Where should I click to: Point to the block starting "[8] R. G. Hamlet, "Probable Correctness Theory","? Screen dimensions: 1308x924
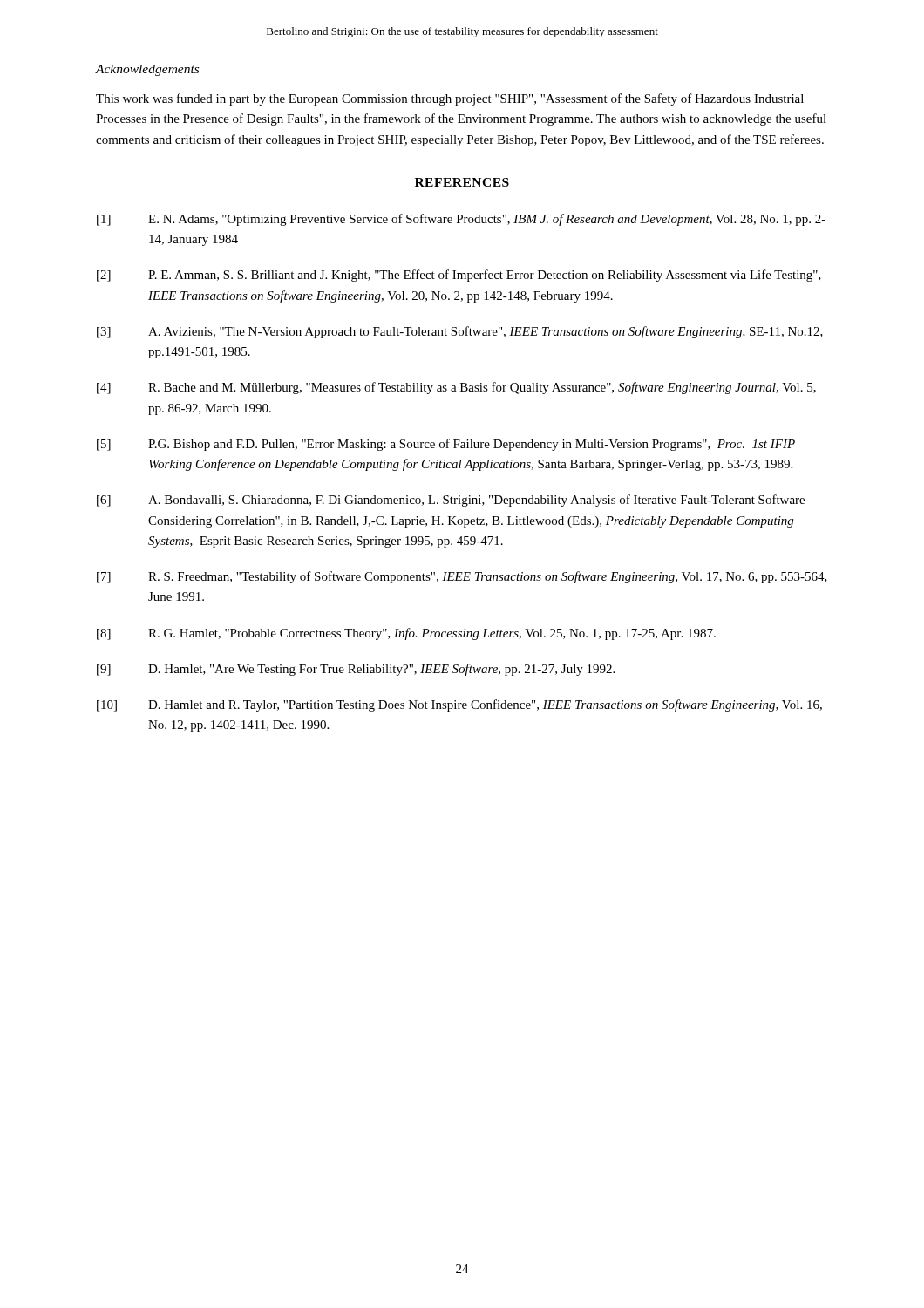click(x=462, y=633)
